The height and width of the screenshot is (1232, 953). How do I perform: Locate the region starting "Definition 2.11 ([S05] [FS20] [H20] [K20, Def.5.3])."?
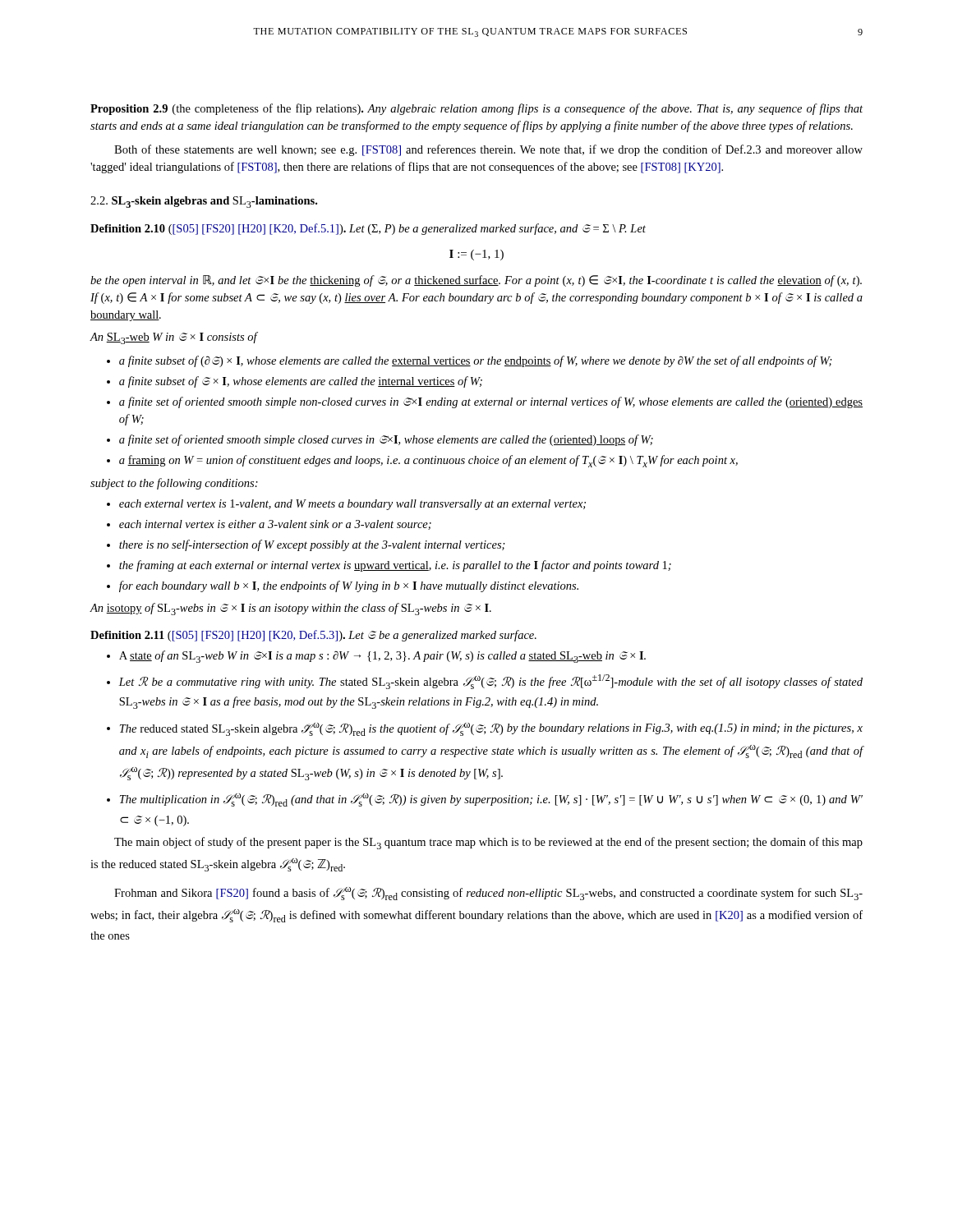tap(476, 635)
